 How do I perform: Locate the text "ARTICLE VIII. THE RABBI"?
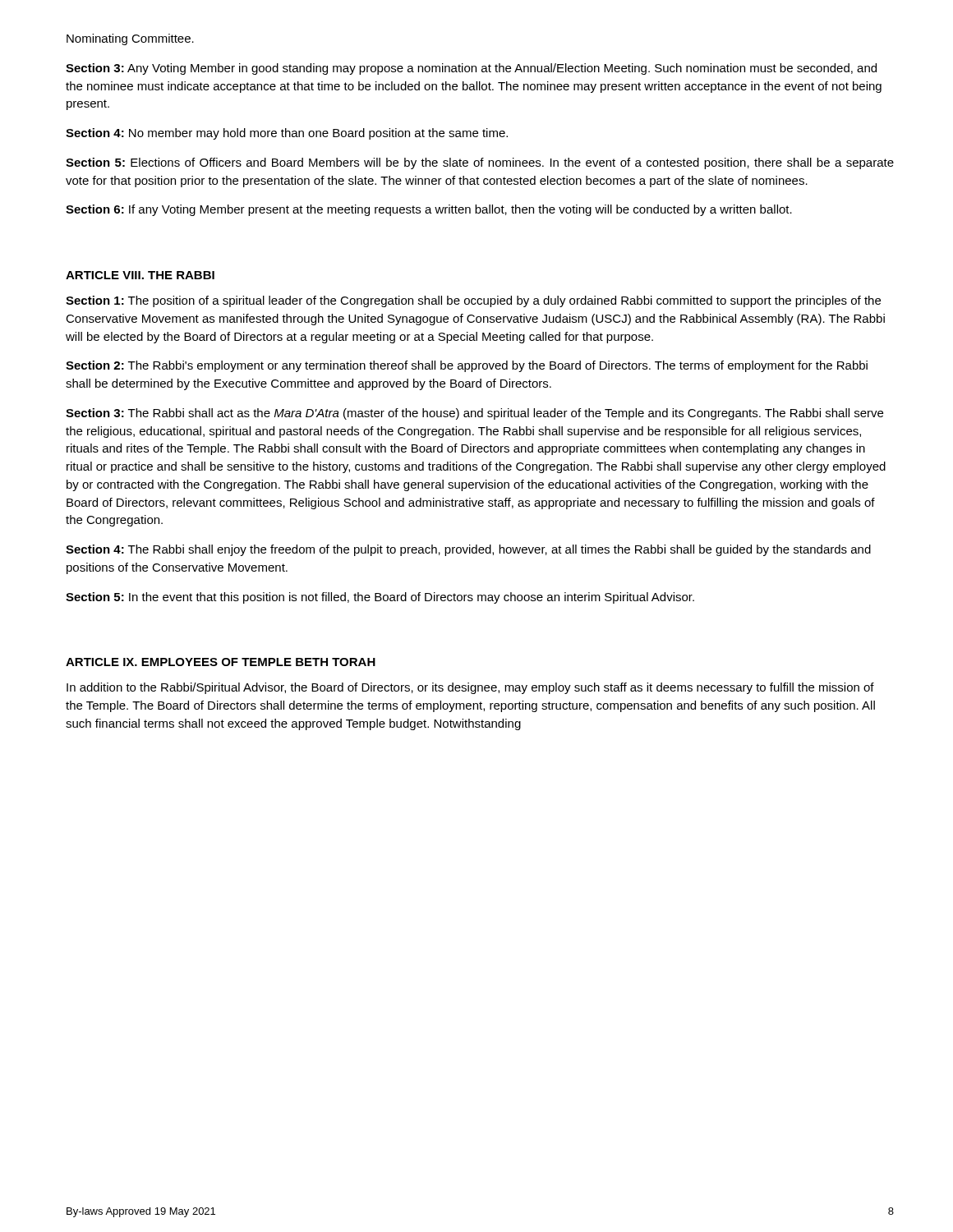140,275
